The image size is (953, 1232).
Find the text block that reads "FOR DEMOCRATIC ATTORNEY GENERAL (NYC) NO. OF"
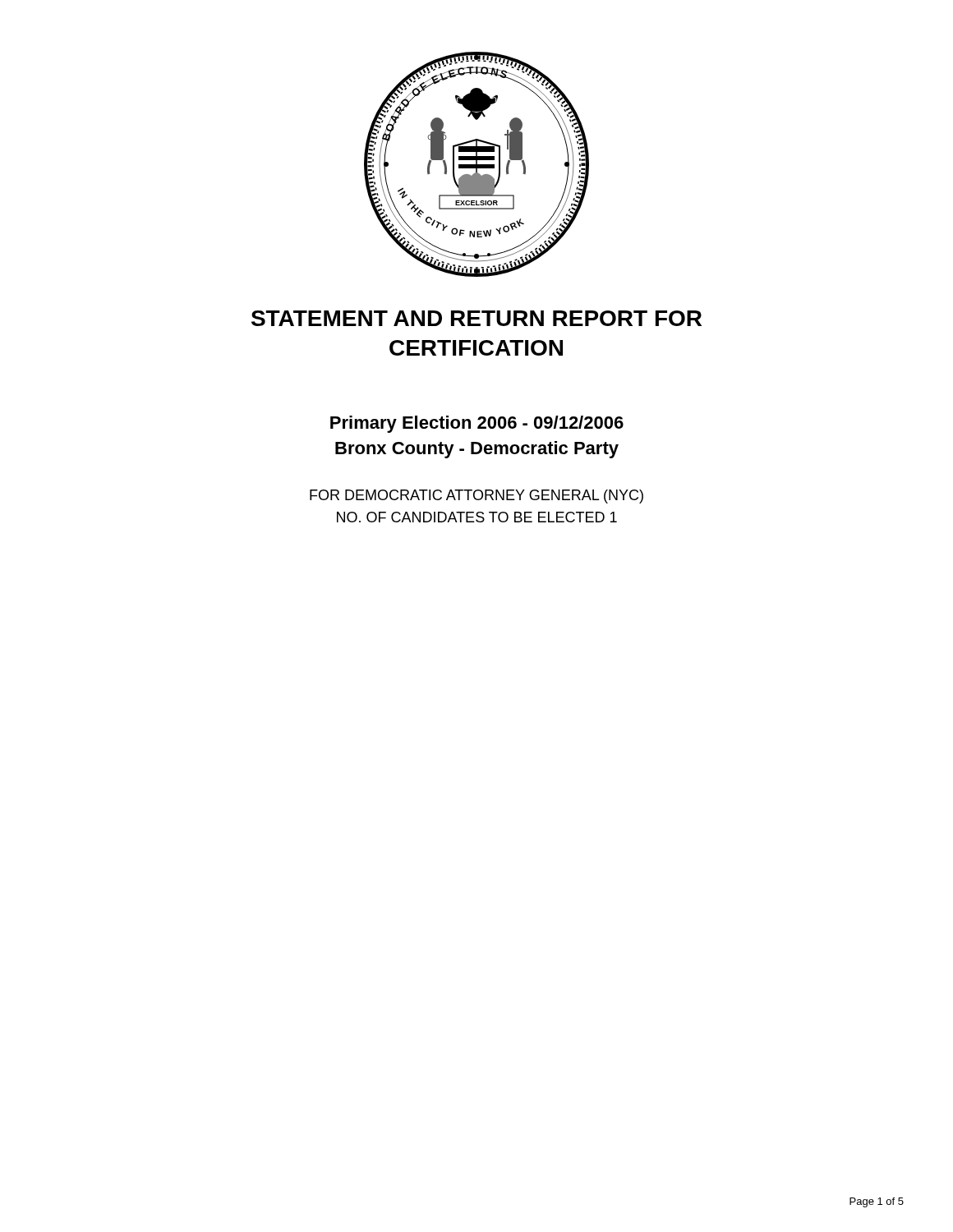click(x=476, y=507)
